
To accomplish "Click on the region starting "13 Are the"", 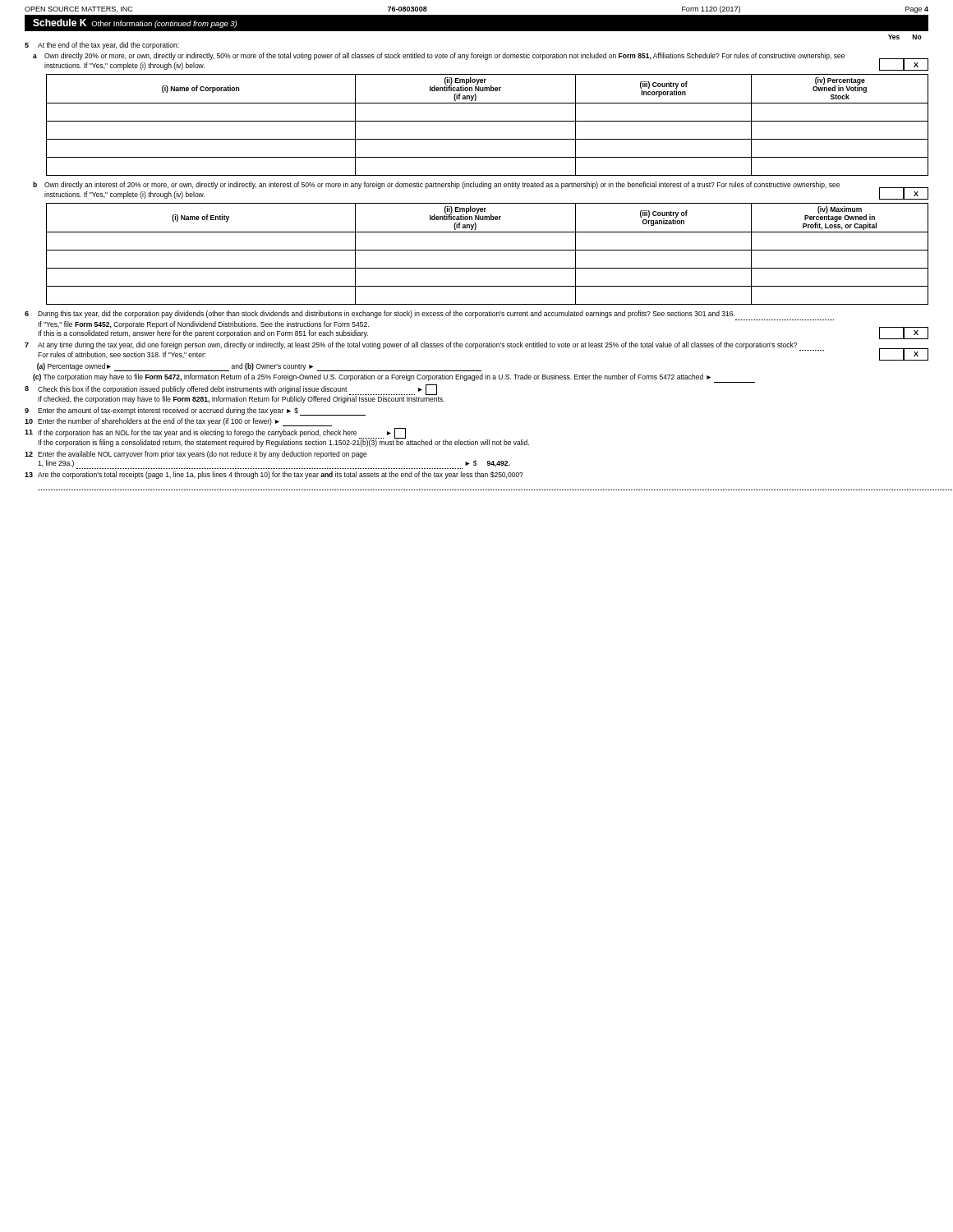I will [x=476, y=481].
